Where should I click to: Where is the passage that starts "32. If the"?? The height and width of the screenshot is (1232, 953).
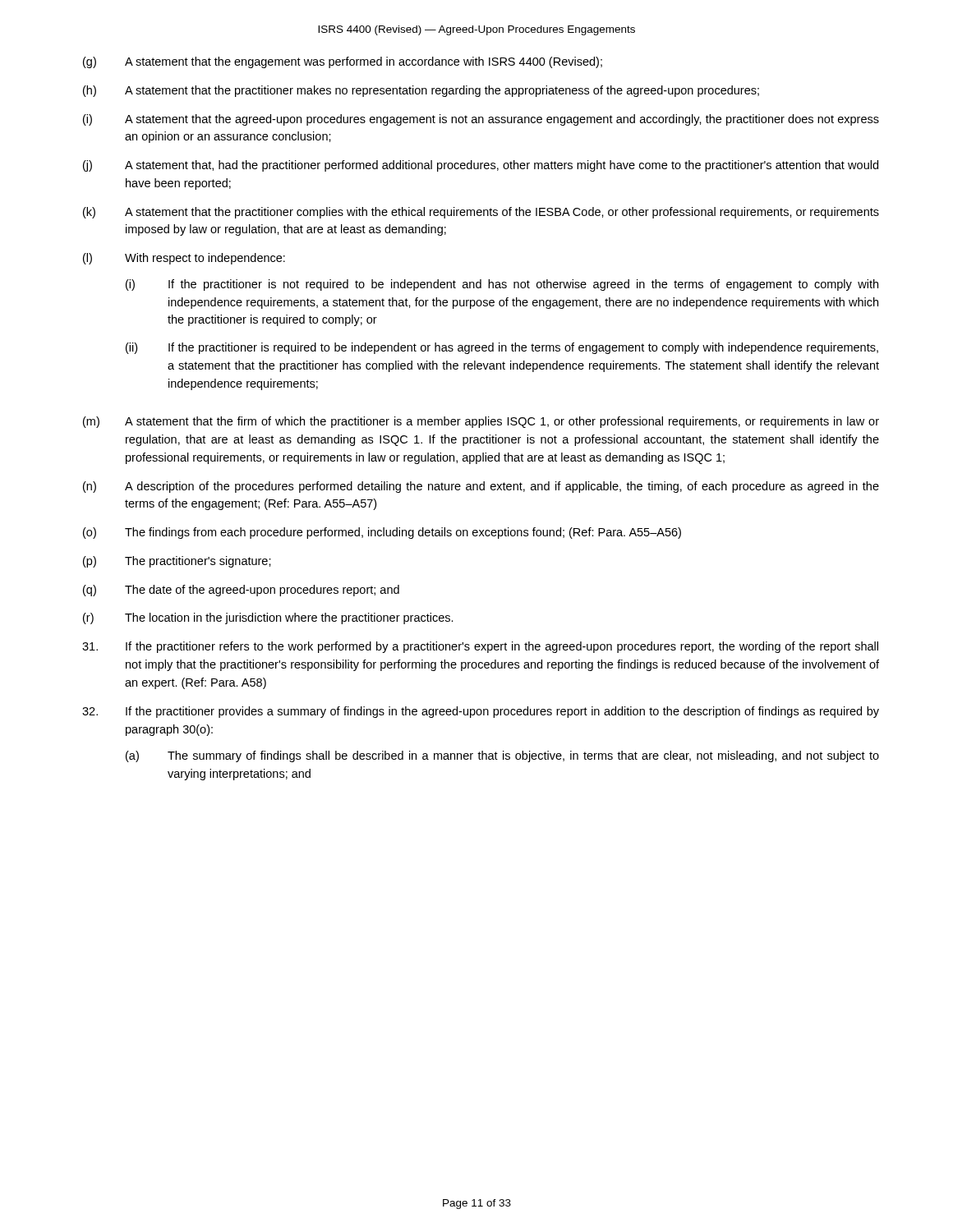(481, 743)
